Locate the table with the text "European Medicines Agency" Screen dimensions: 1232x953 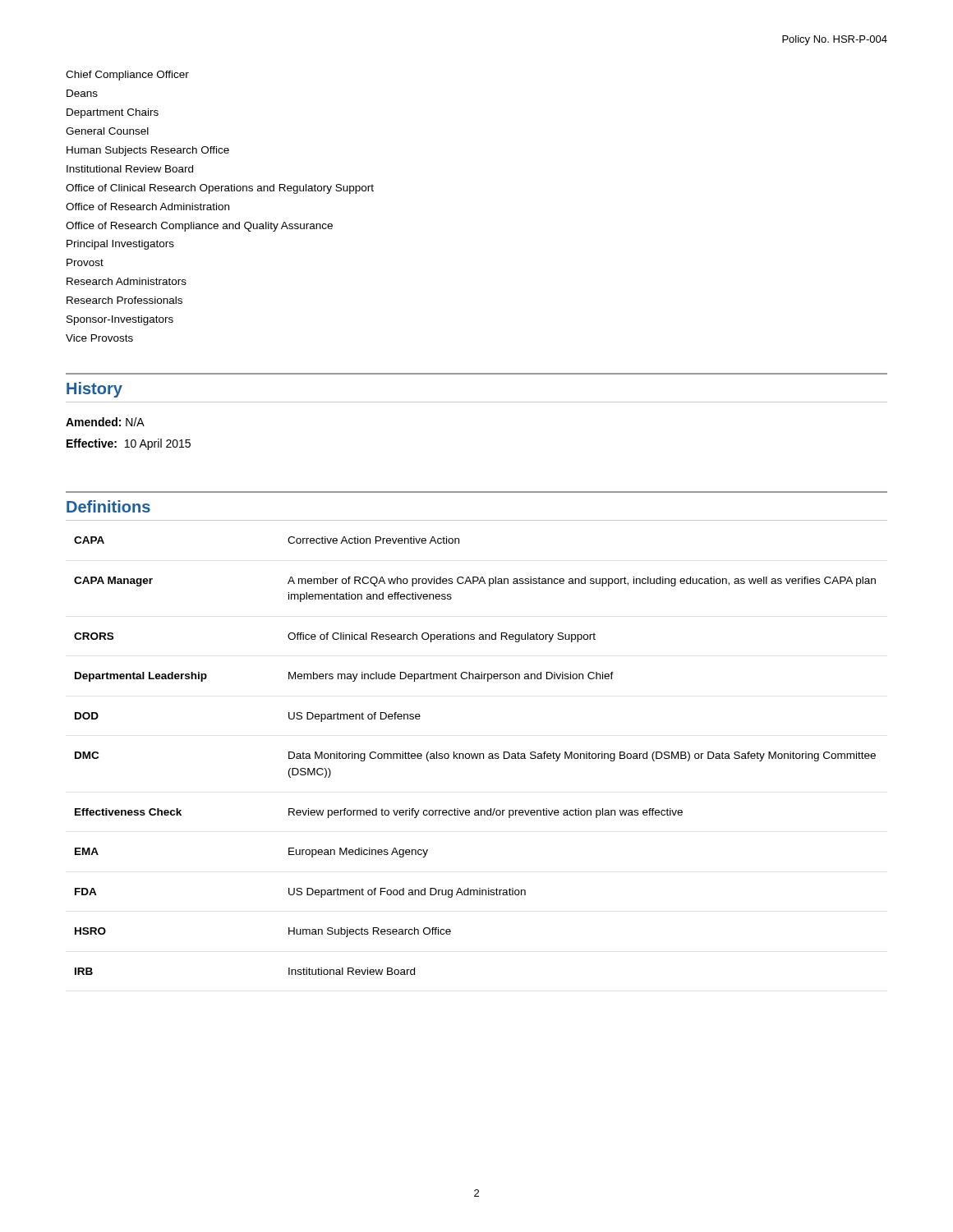click(x=476, y=756)
